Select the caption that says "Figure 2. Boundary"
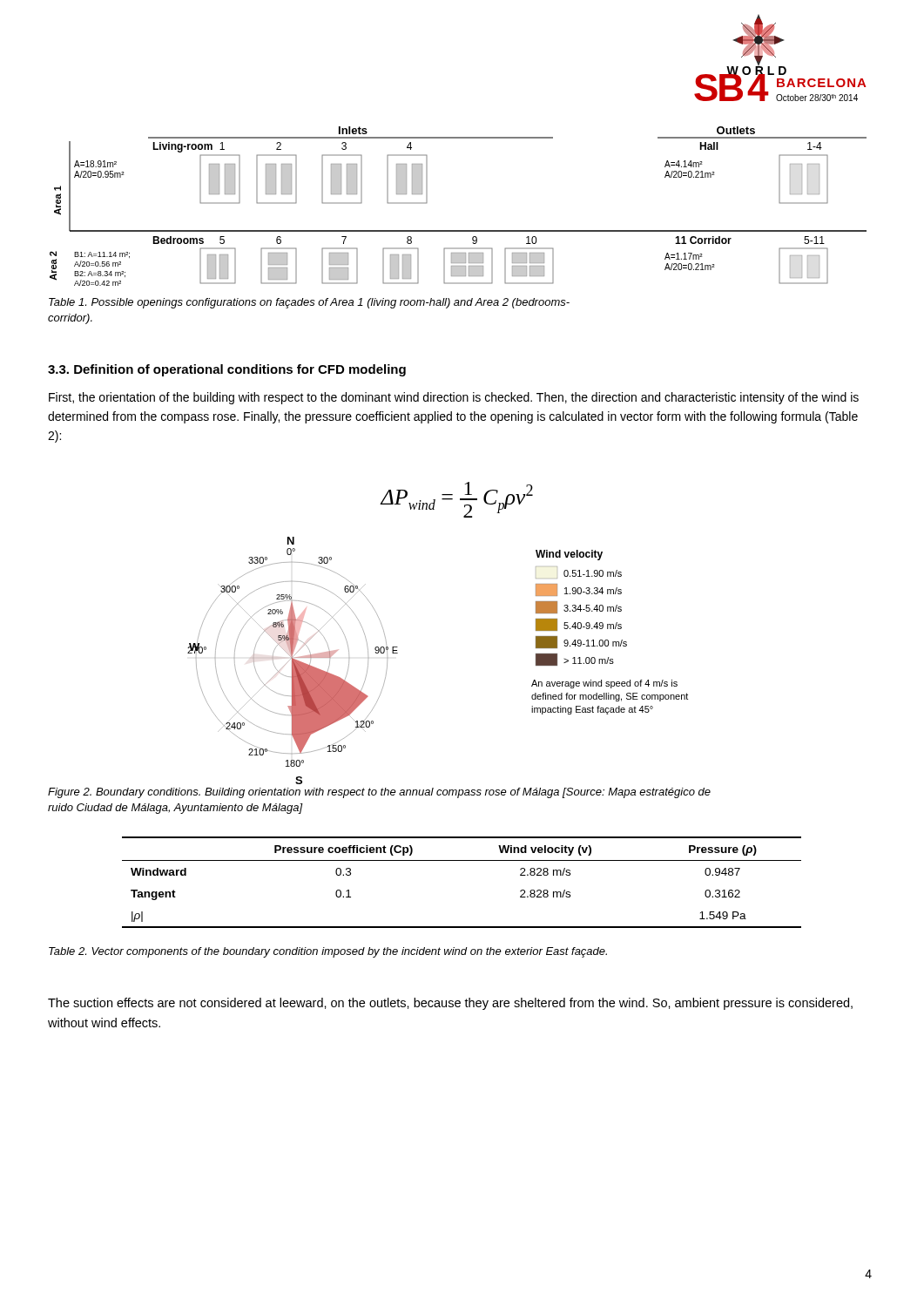Image resolution: width=924 pixels, height=1307 pixels. (379, 800)
